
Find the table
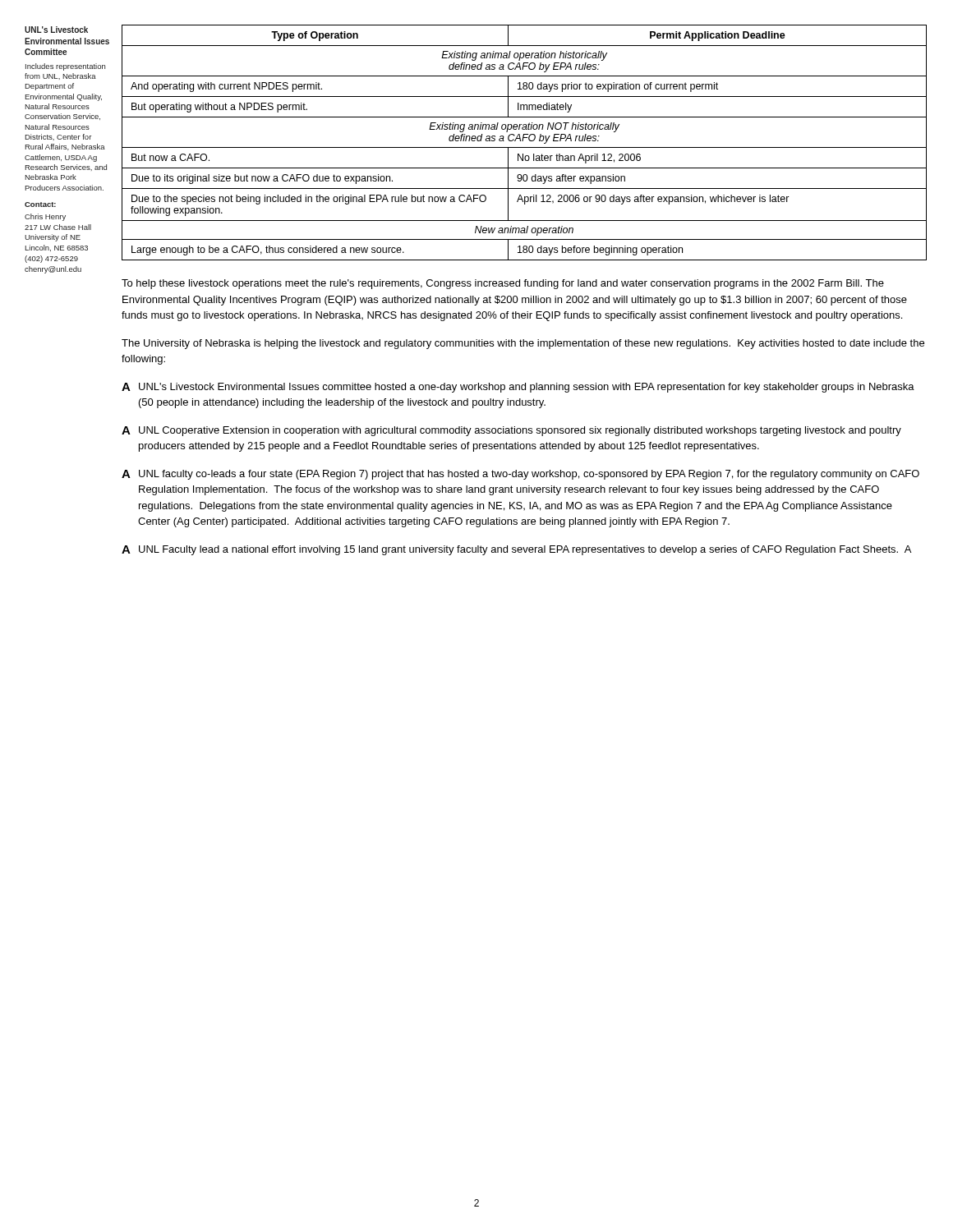524,142
